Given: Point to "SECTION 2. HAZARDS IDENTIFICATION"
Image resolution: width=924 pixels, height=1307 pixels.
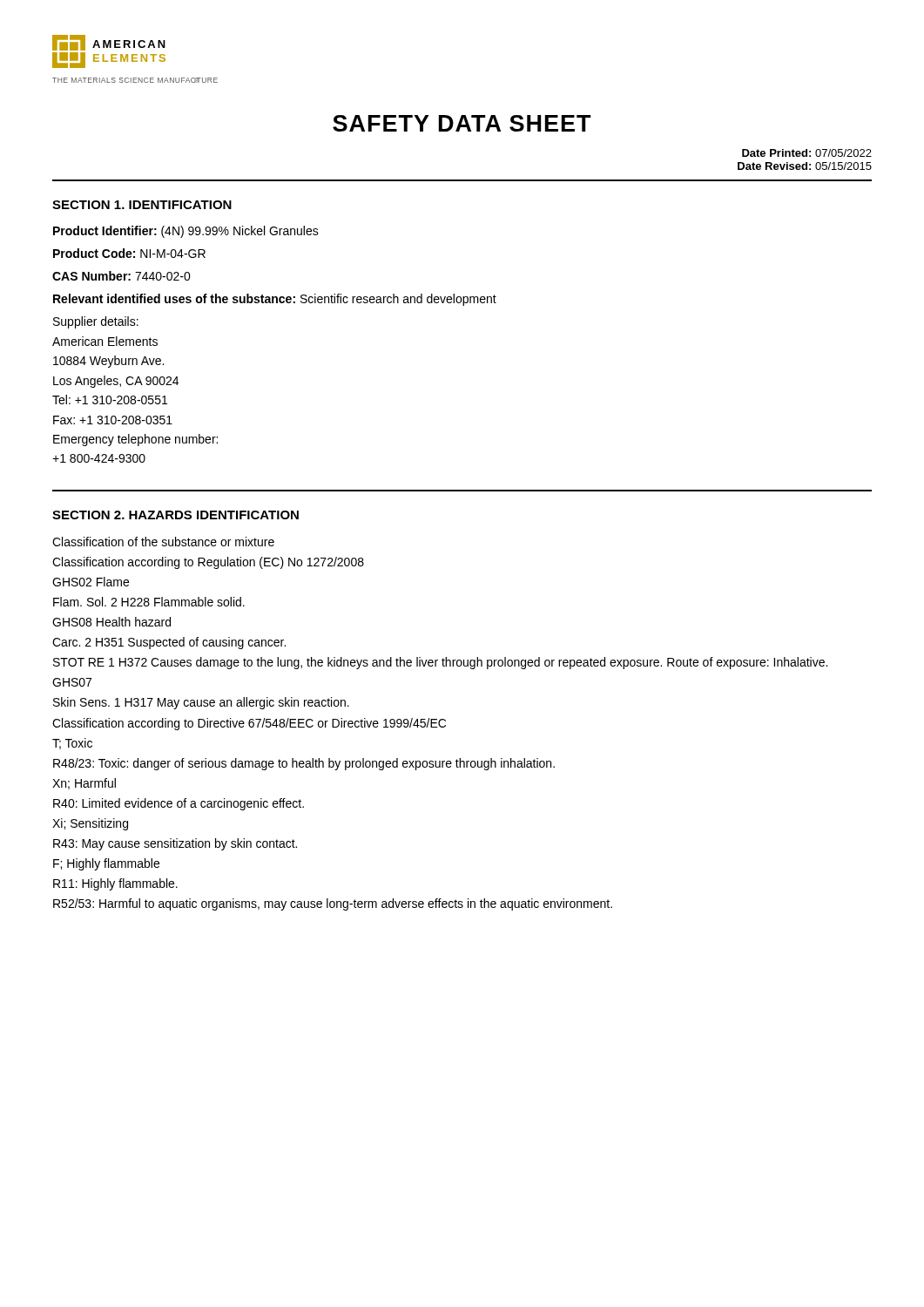Looking at the screenshot, I should click(x=176, y=514).
